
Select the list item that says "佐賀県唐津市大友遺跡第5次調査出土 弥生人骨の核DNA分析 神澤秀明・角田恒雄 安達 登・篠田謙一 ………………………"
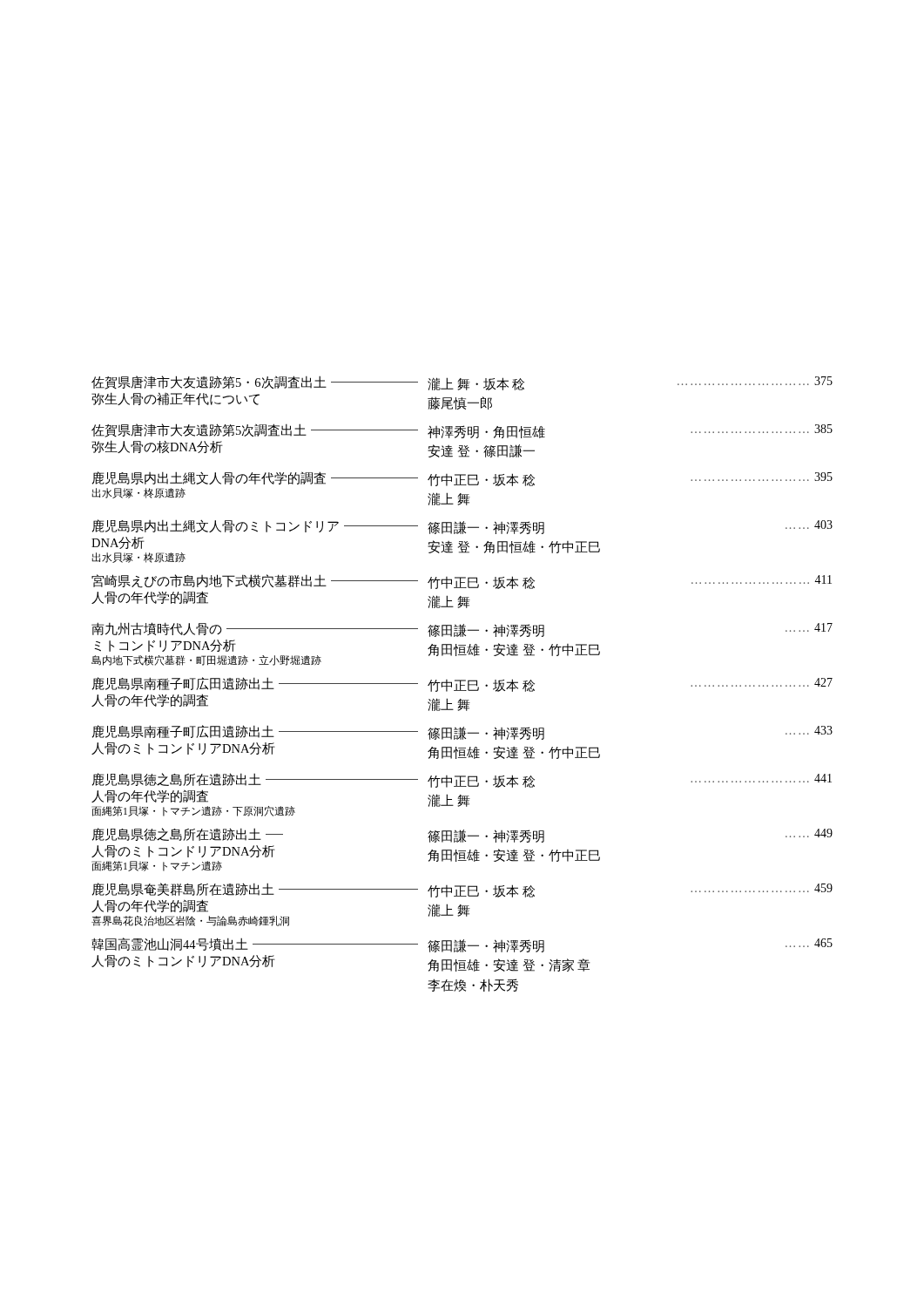pos(462,442)
